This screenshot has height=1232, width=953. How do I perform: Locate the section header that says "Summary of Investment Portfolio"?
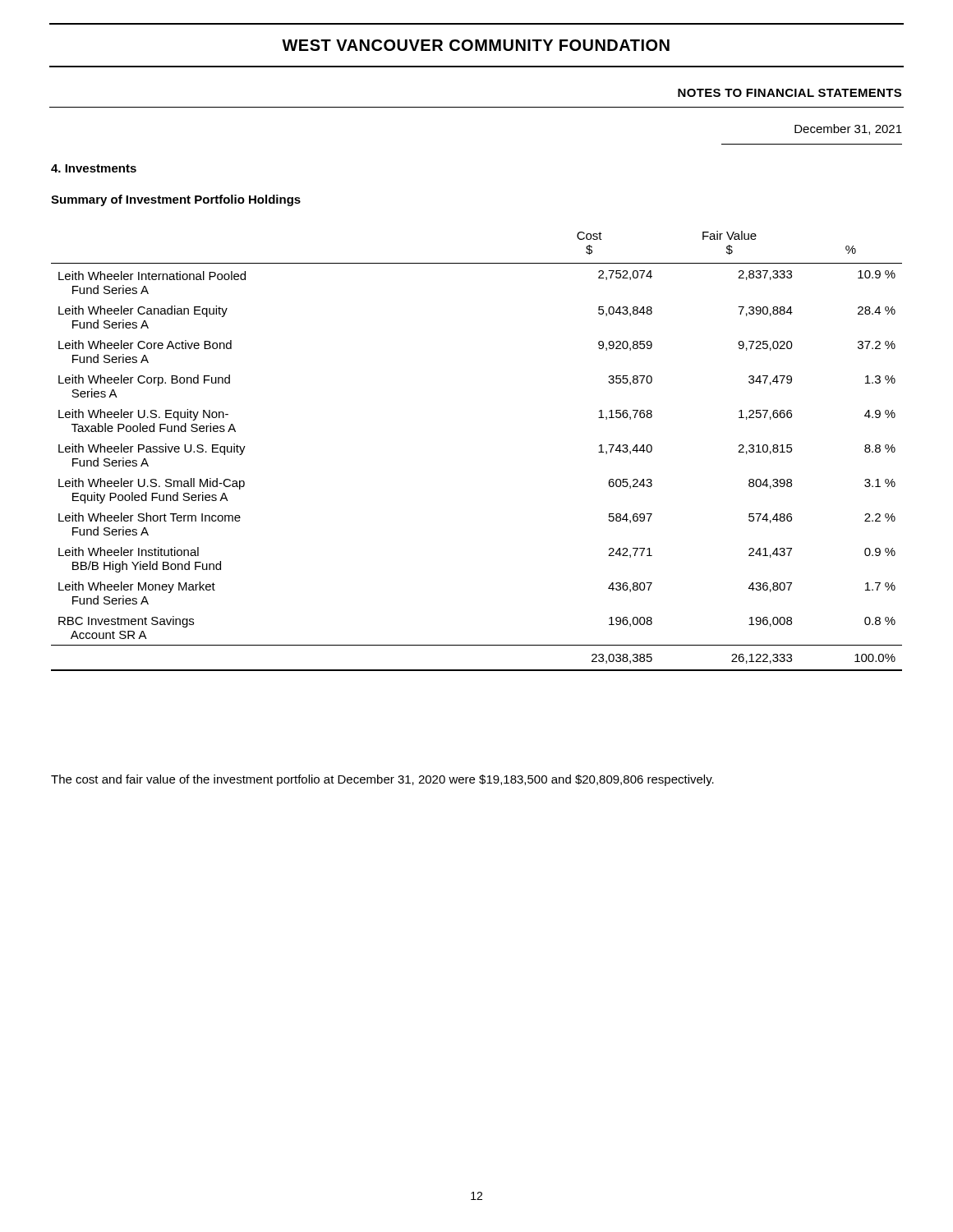click(x=176, y=199)
